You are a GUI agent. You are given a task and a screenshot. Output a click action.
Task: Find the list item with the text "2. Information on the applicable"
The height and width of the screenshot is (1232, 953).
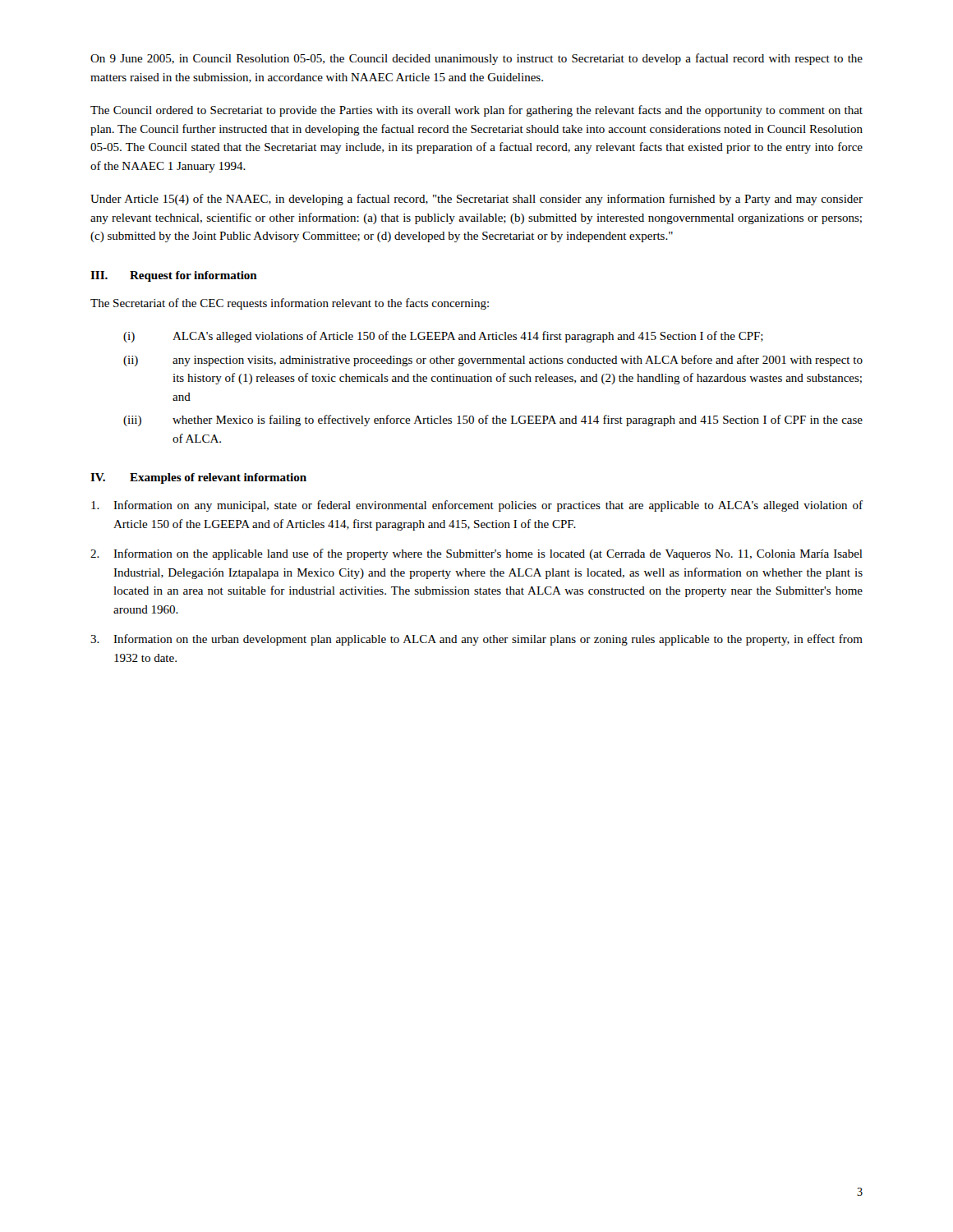pos(476,582)
